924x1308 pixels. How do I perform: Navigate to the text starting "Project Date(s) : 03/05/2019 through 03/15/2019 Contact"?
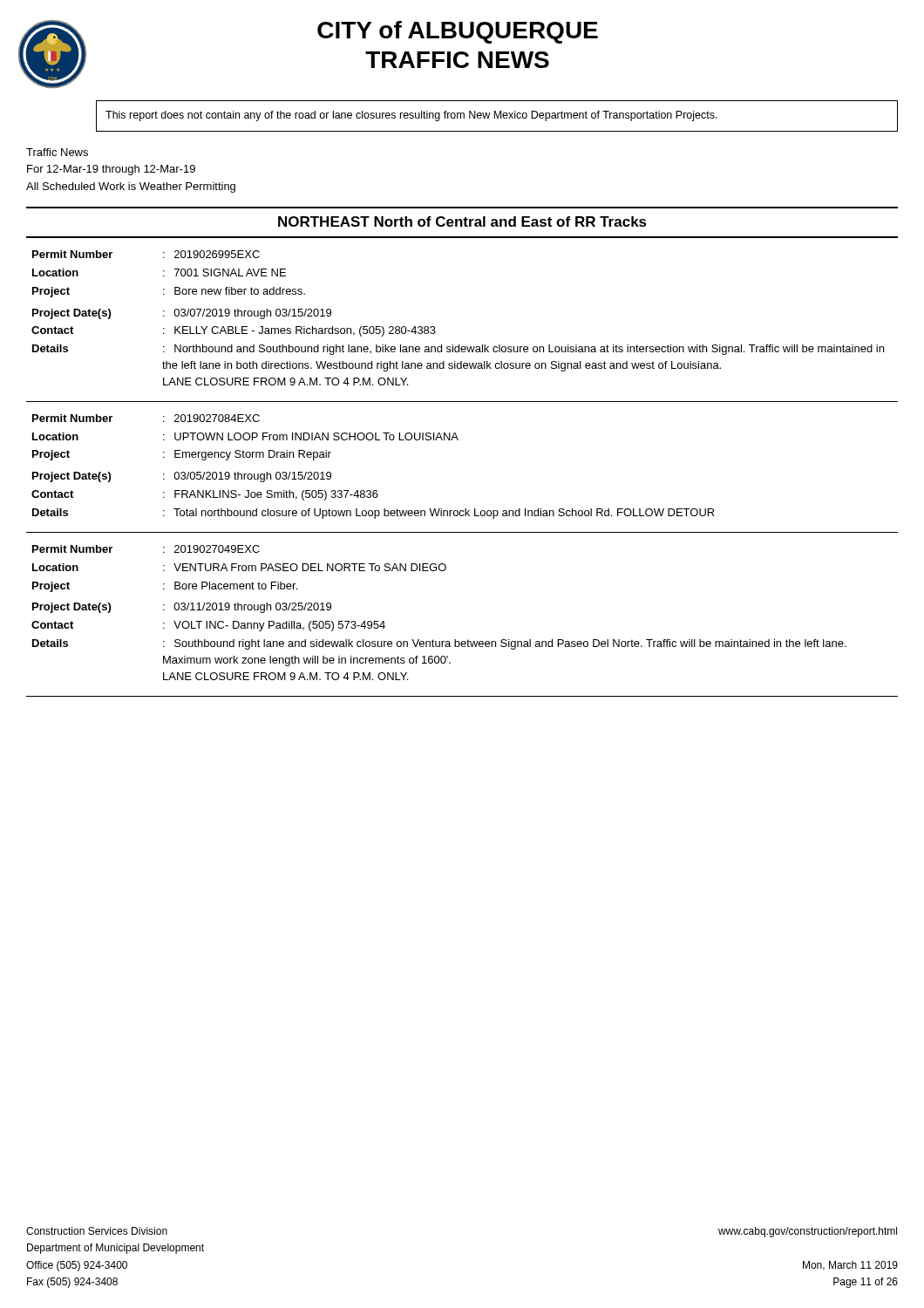tap(182, 477)
